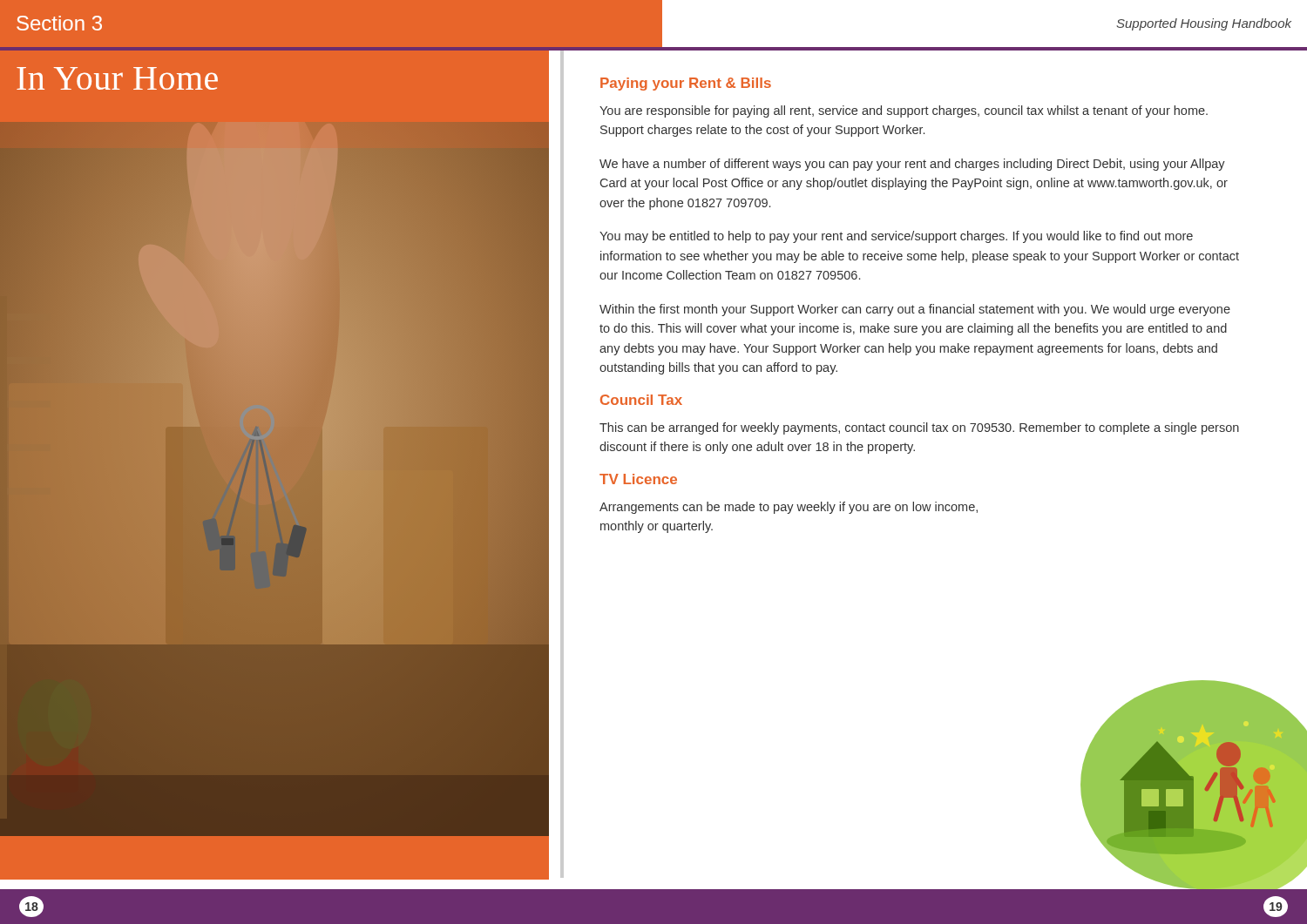1307x924 pixels.
Task: Click where it says "TV Licence"
Action: point(639,479)
